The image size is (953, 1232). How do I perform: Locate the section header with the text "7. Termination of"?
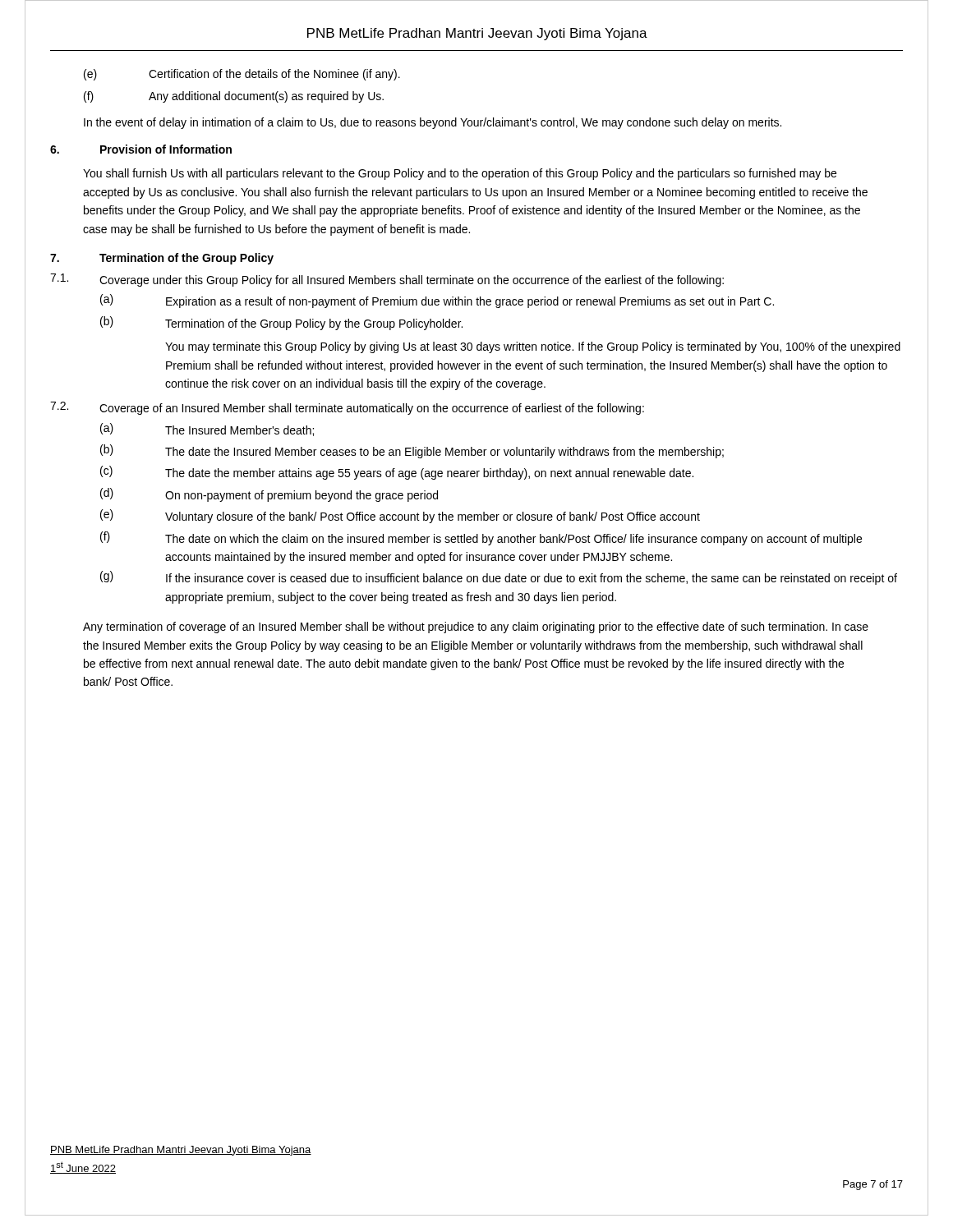[162, 258]
